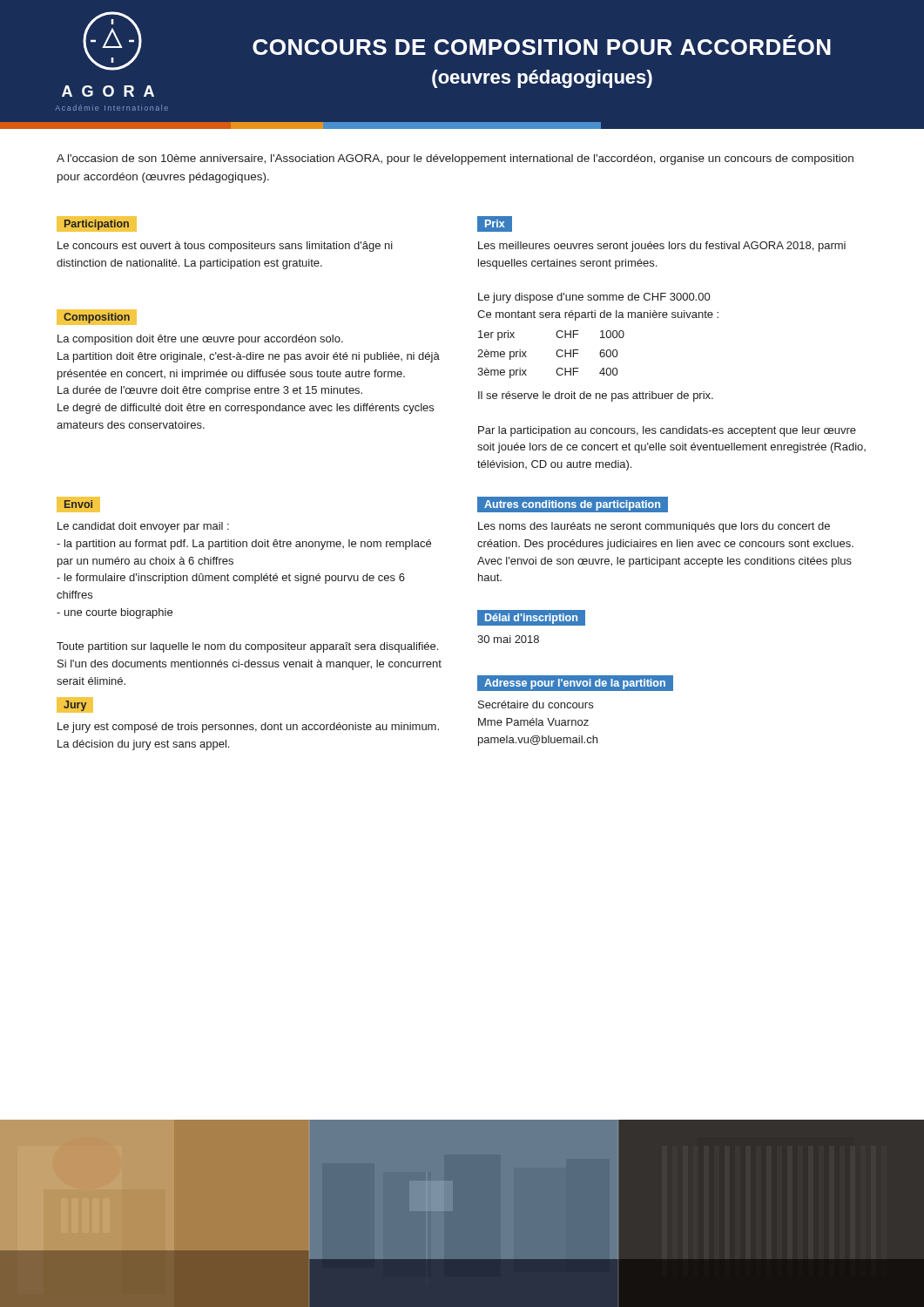Screen dimensions: 1307x924
Task: Find the element starting "Le jury est composé de trois personnes, dont"
Action: coord(248,735)
